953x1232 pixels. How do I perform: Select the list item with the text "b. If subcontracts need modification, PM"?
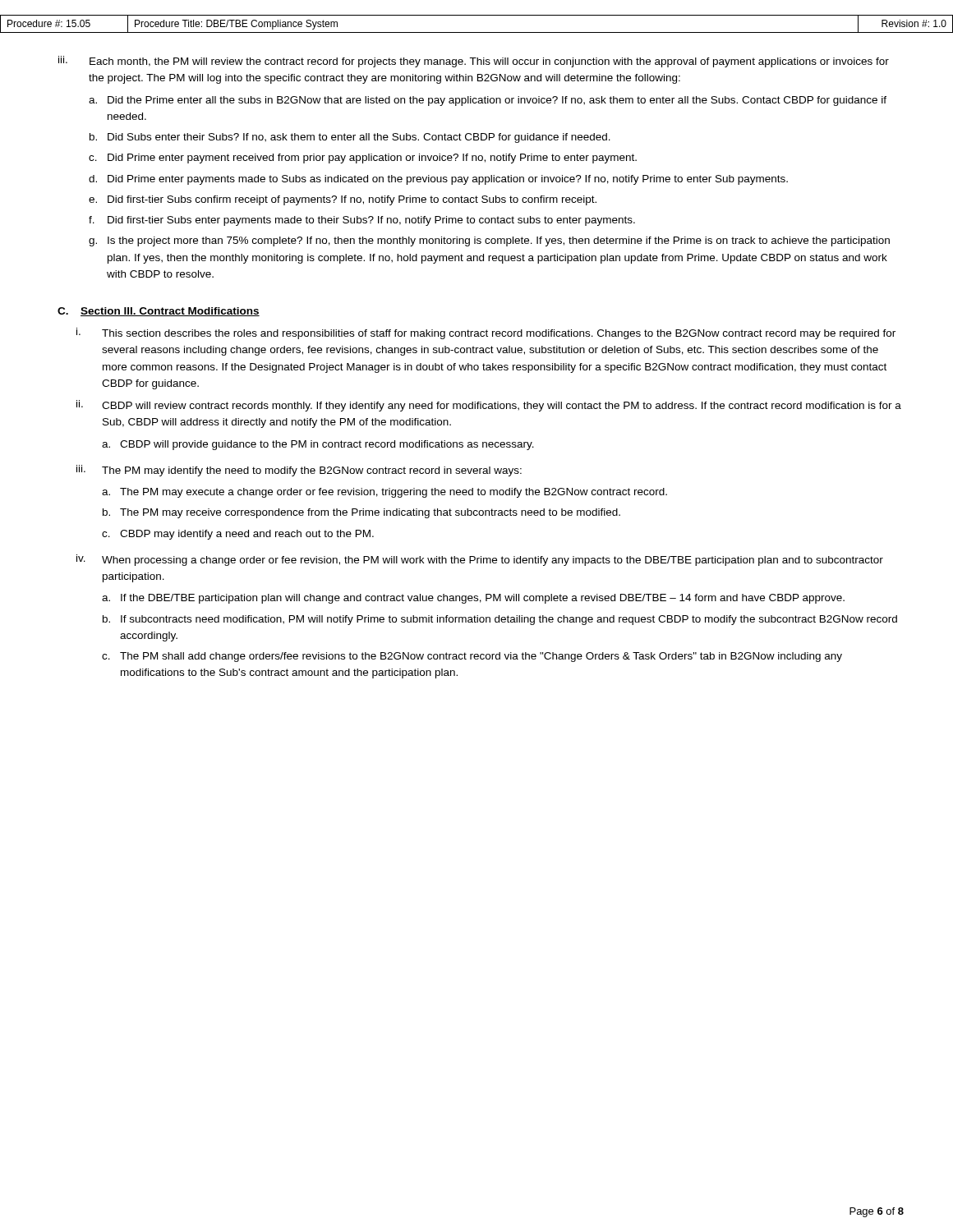(x=503, y=627)
